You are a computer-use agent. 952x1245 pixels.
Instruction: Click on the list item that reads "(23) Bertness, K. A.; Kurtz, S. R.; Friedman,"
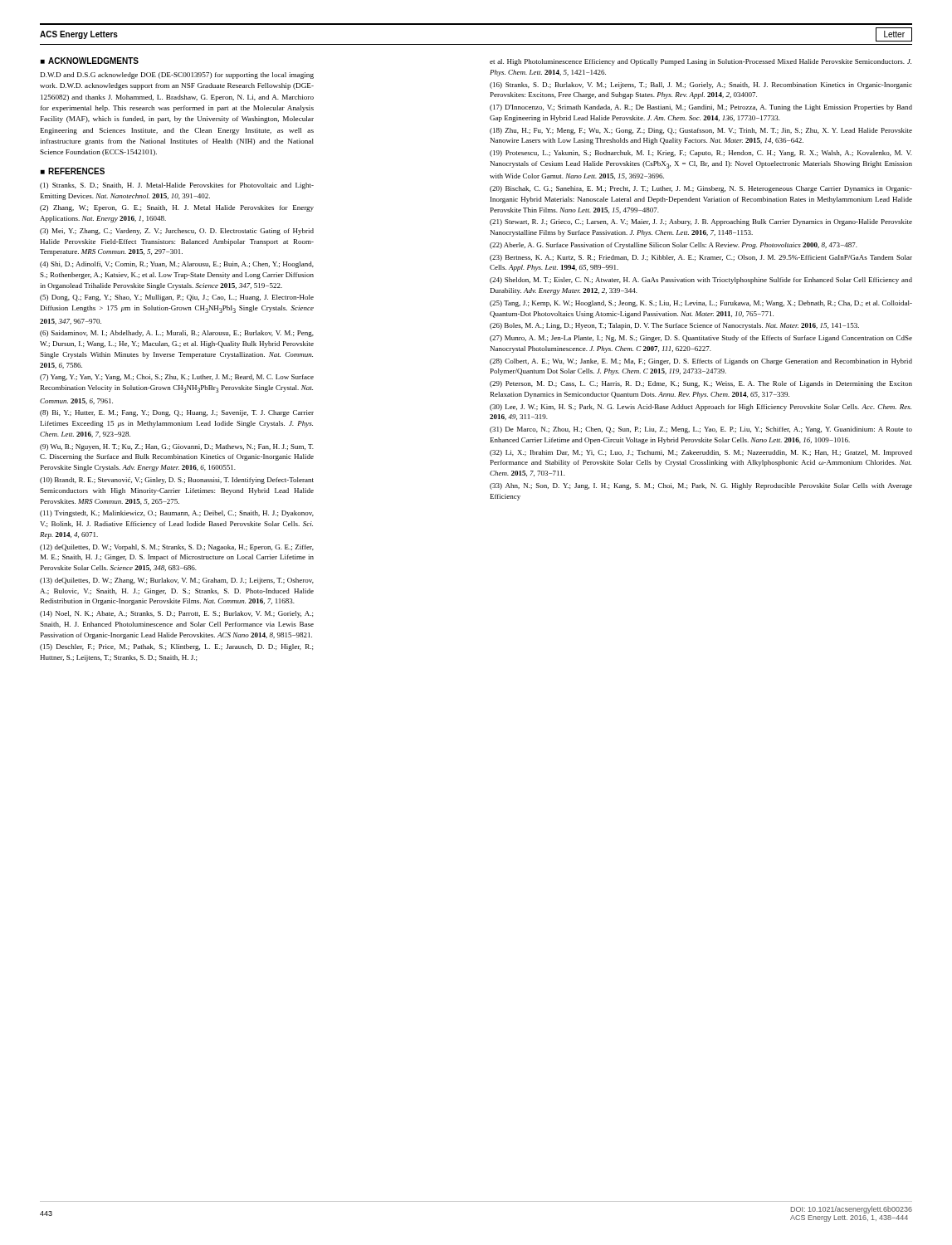[701, 262]
